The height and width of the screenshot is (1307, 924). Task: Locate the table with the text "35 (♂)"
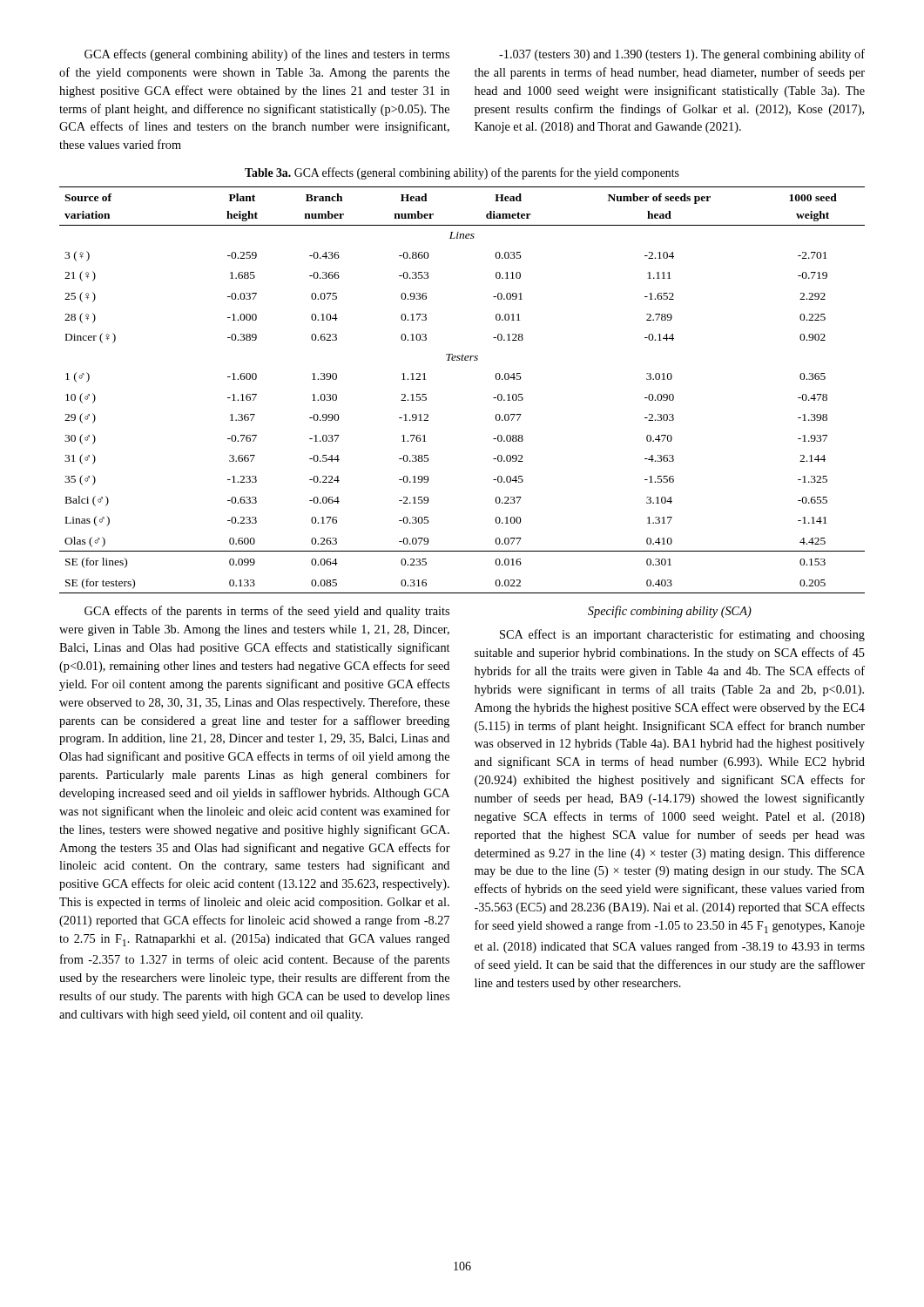(x=462, y=390)
